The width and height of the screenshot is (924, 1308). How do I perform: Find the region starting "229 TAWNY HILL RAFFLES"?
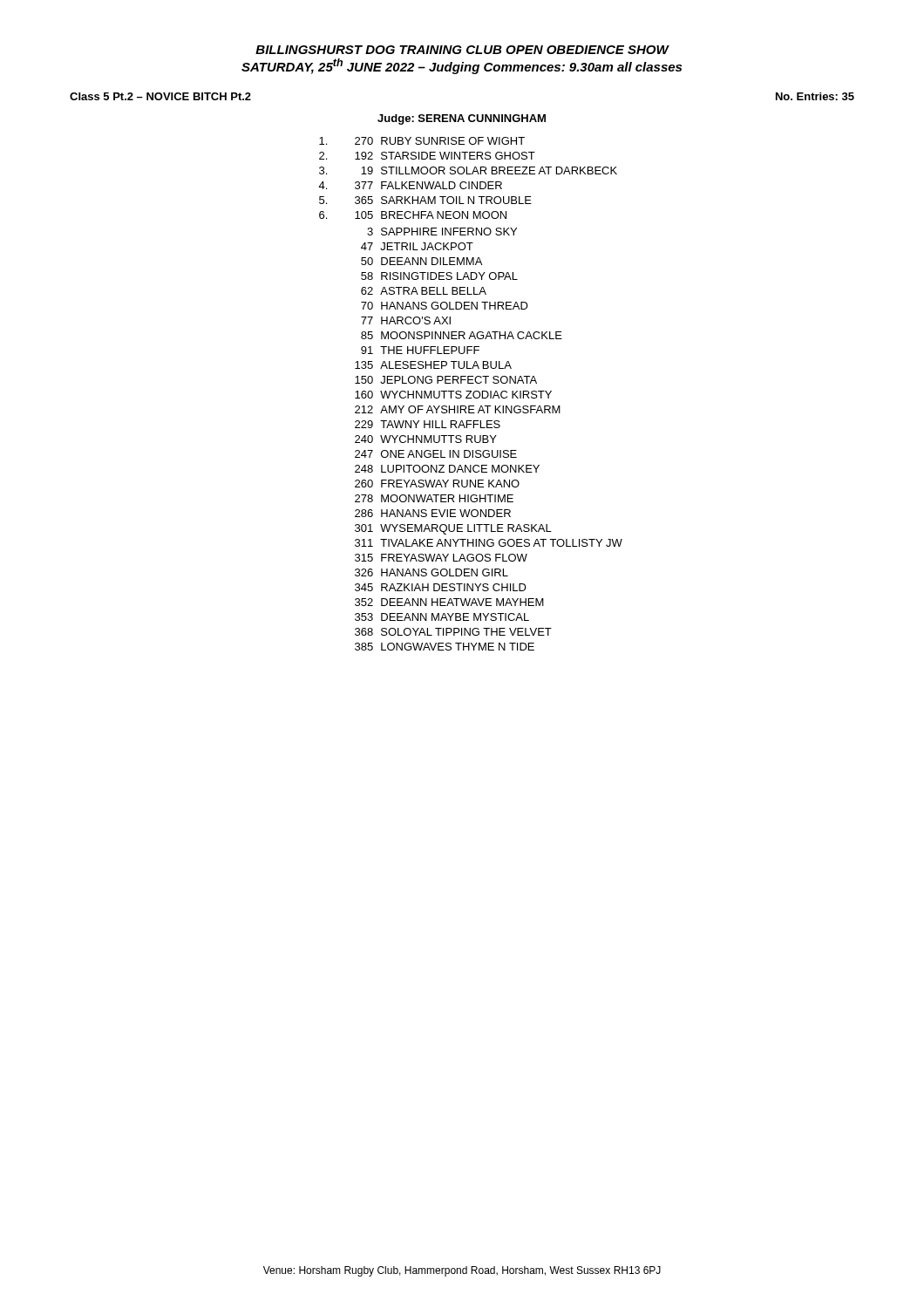click(x=462, y=424)
